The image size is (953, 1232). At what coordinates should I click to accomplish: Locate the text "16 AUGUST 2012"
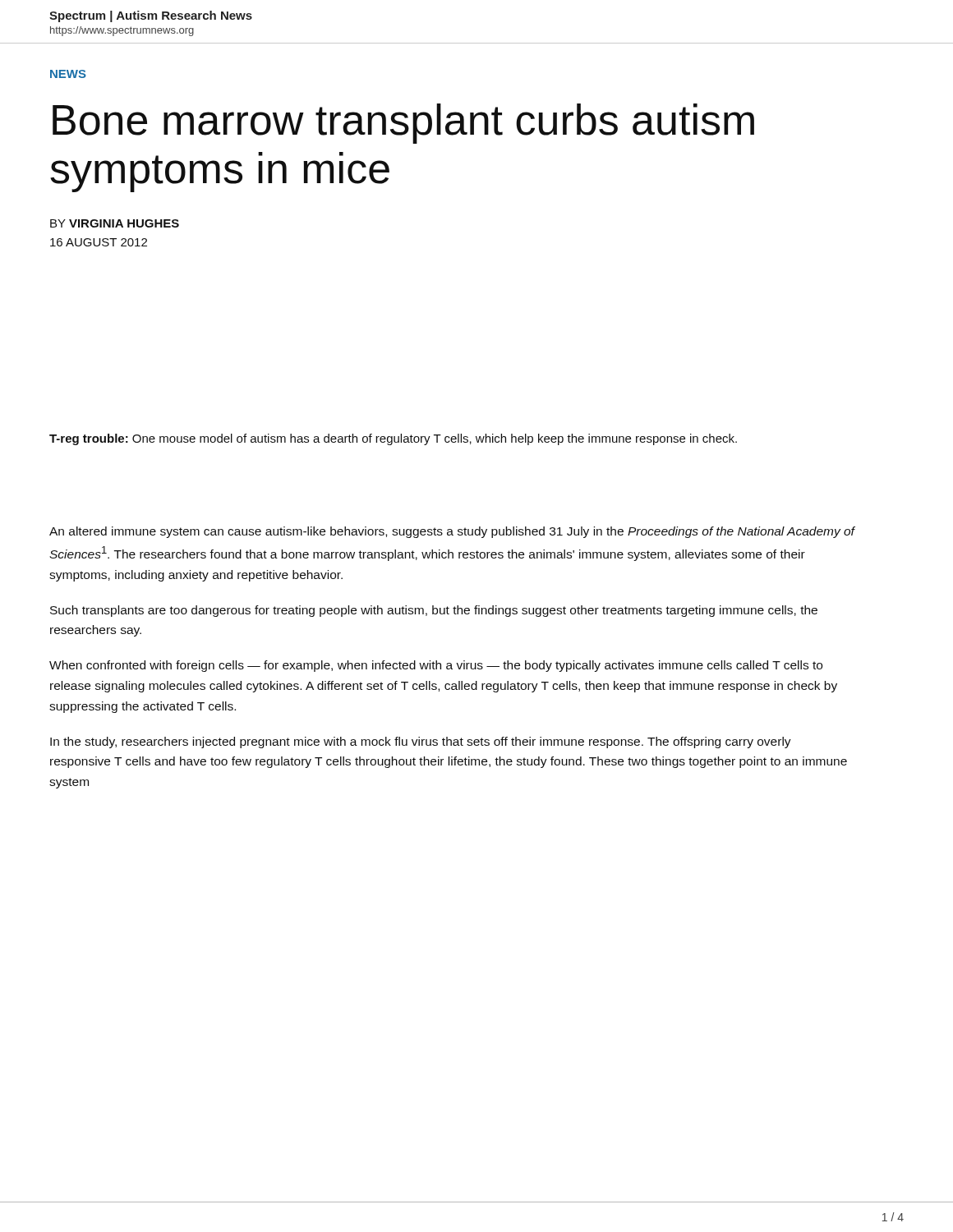coord(98,241)
